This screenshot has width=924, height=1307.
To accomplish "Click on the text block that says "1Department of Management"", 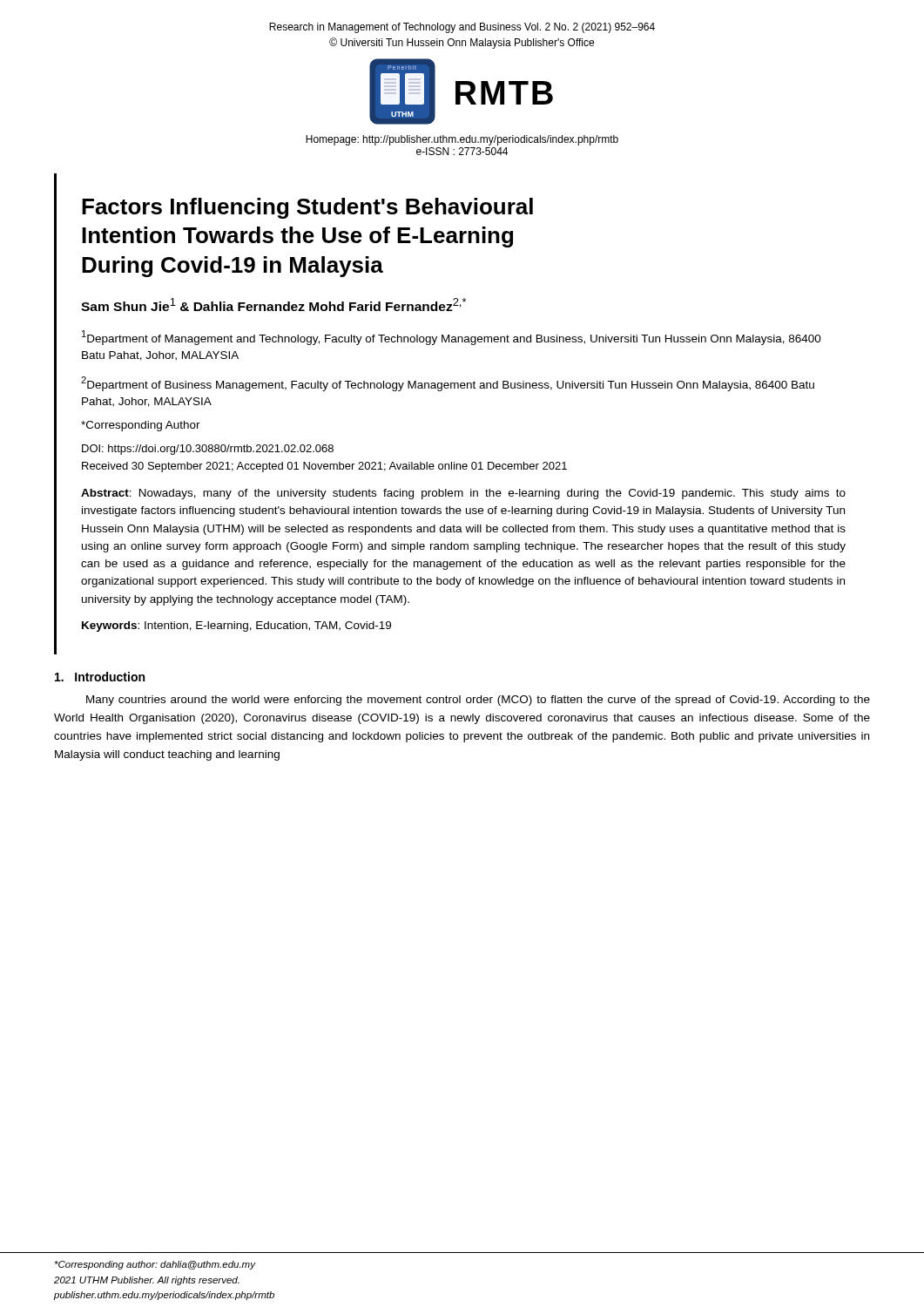I will (451, 345).
